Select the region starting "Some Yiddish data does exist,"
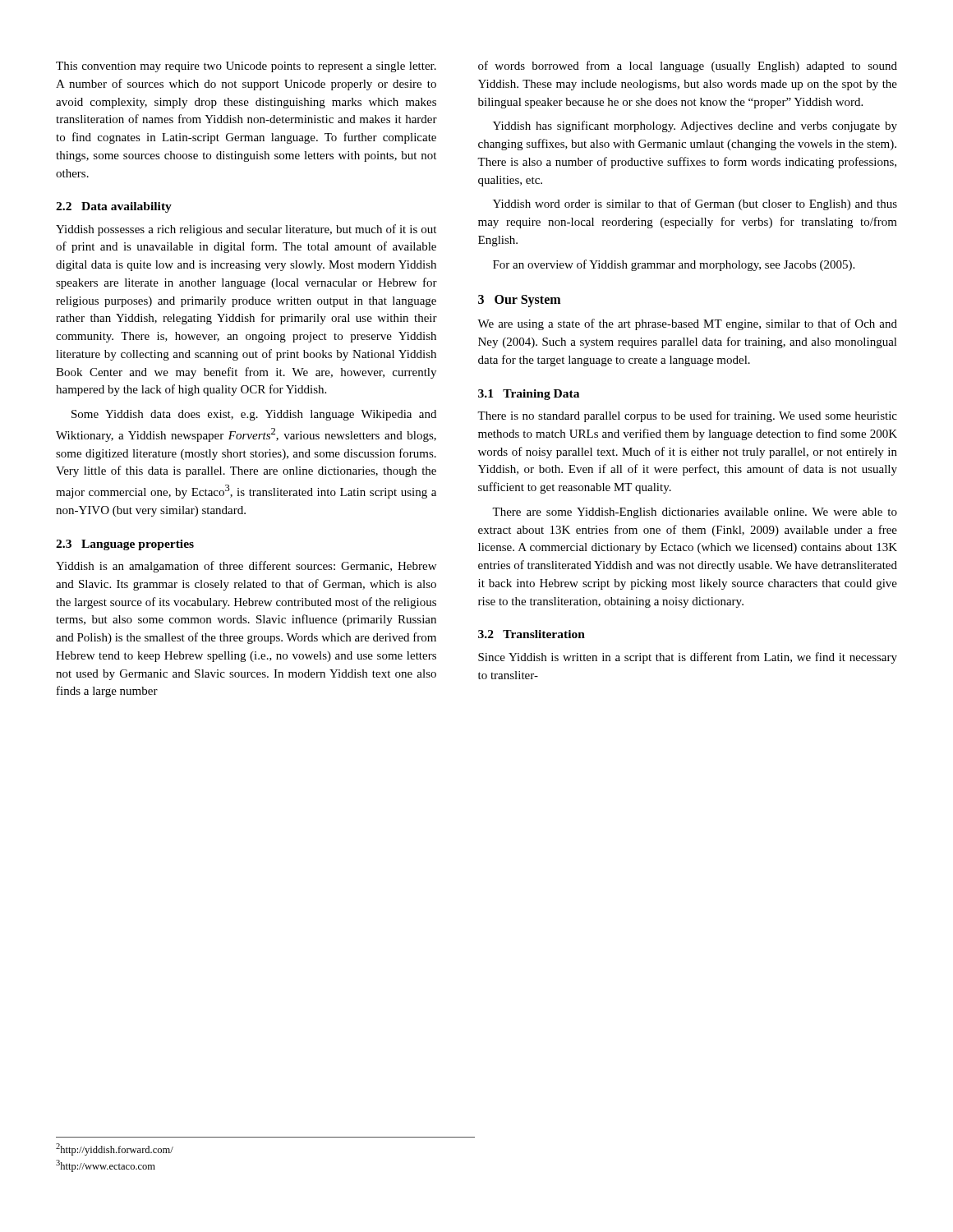 coord(246,463)
